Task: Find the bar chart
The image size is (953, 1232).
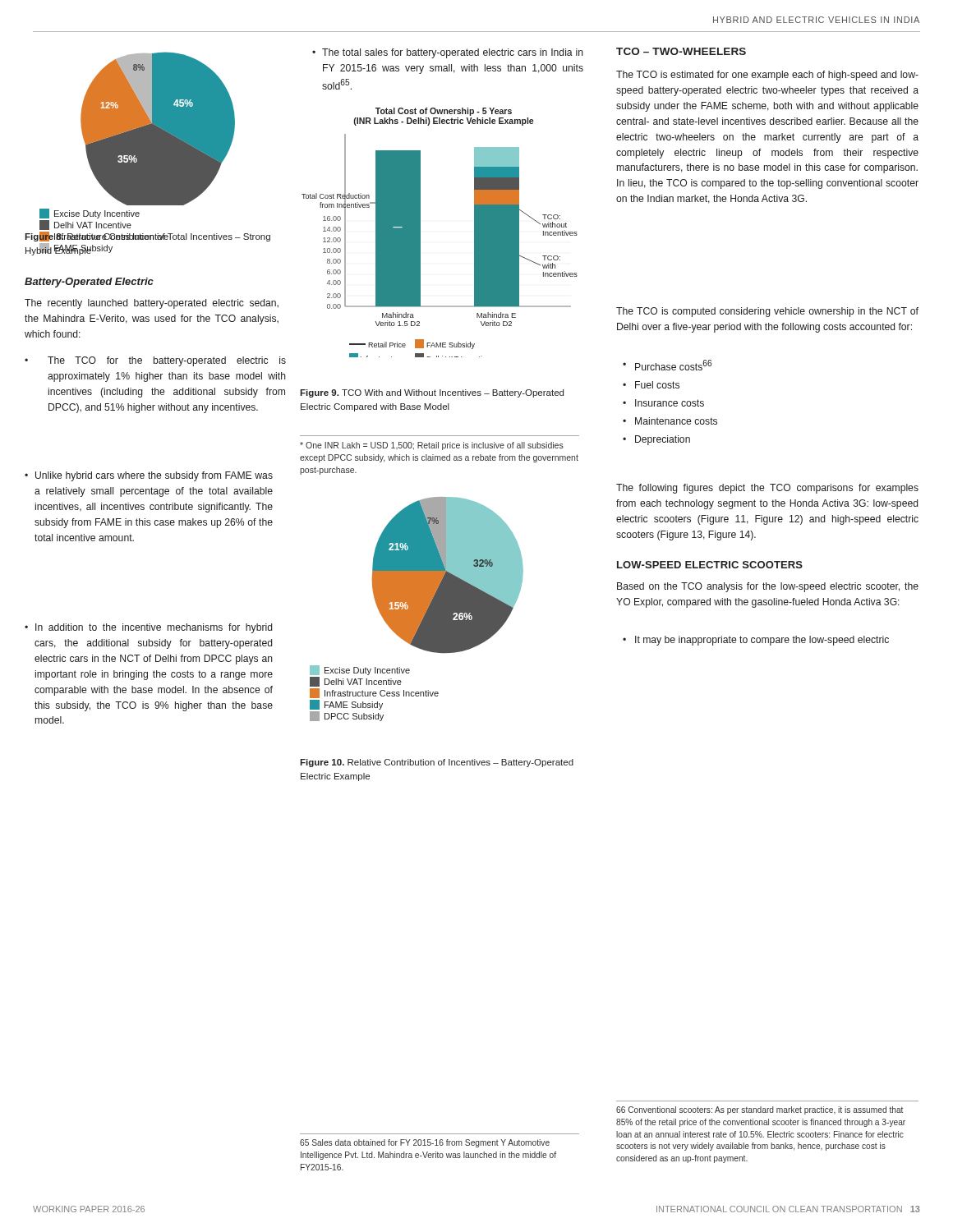Action: click(446, 230)
